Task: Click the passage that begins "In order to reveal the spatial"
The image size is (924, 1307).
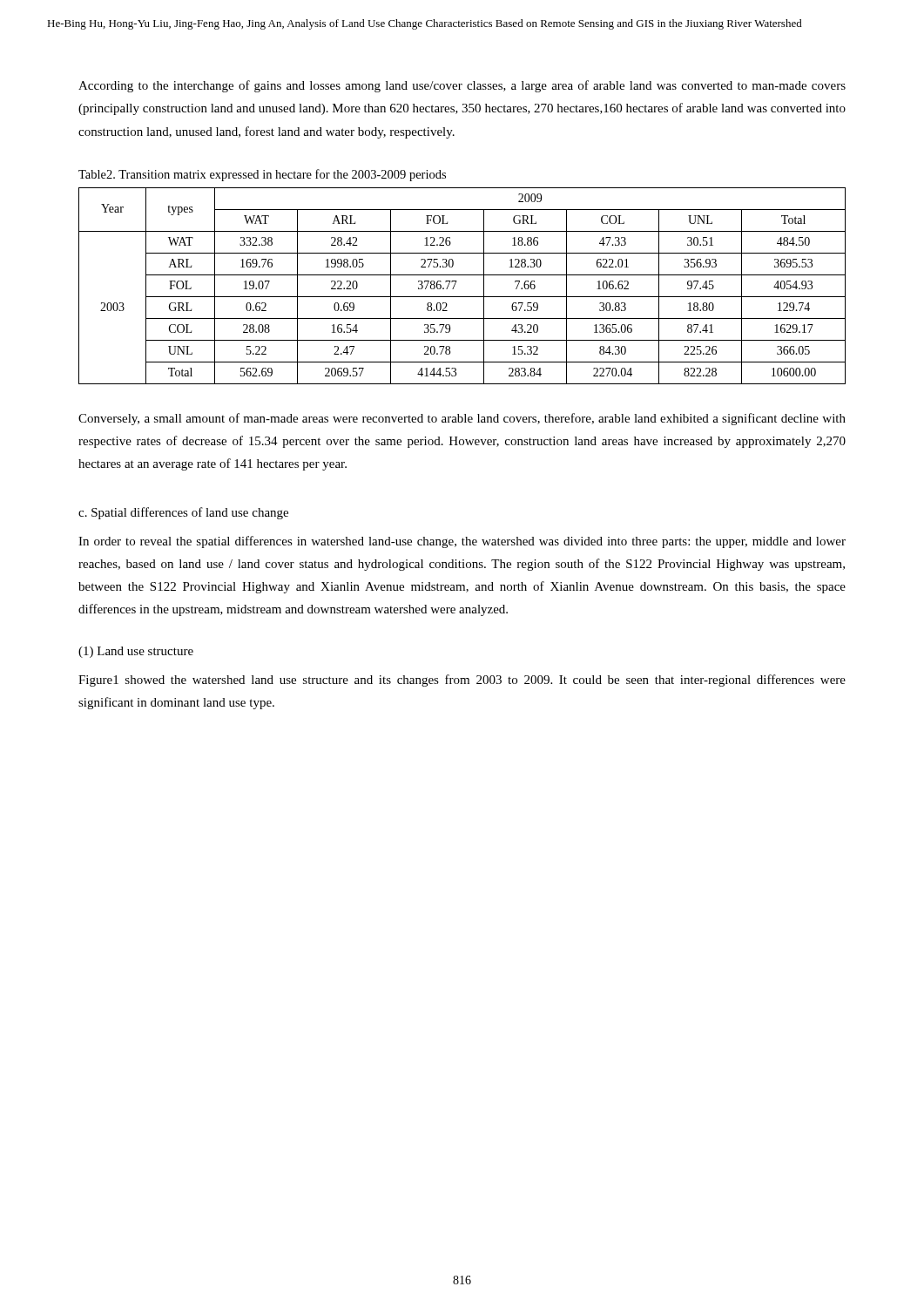Action: point(462,575)
